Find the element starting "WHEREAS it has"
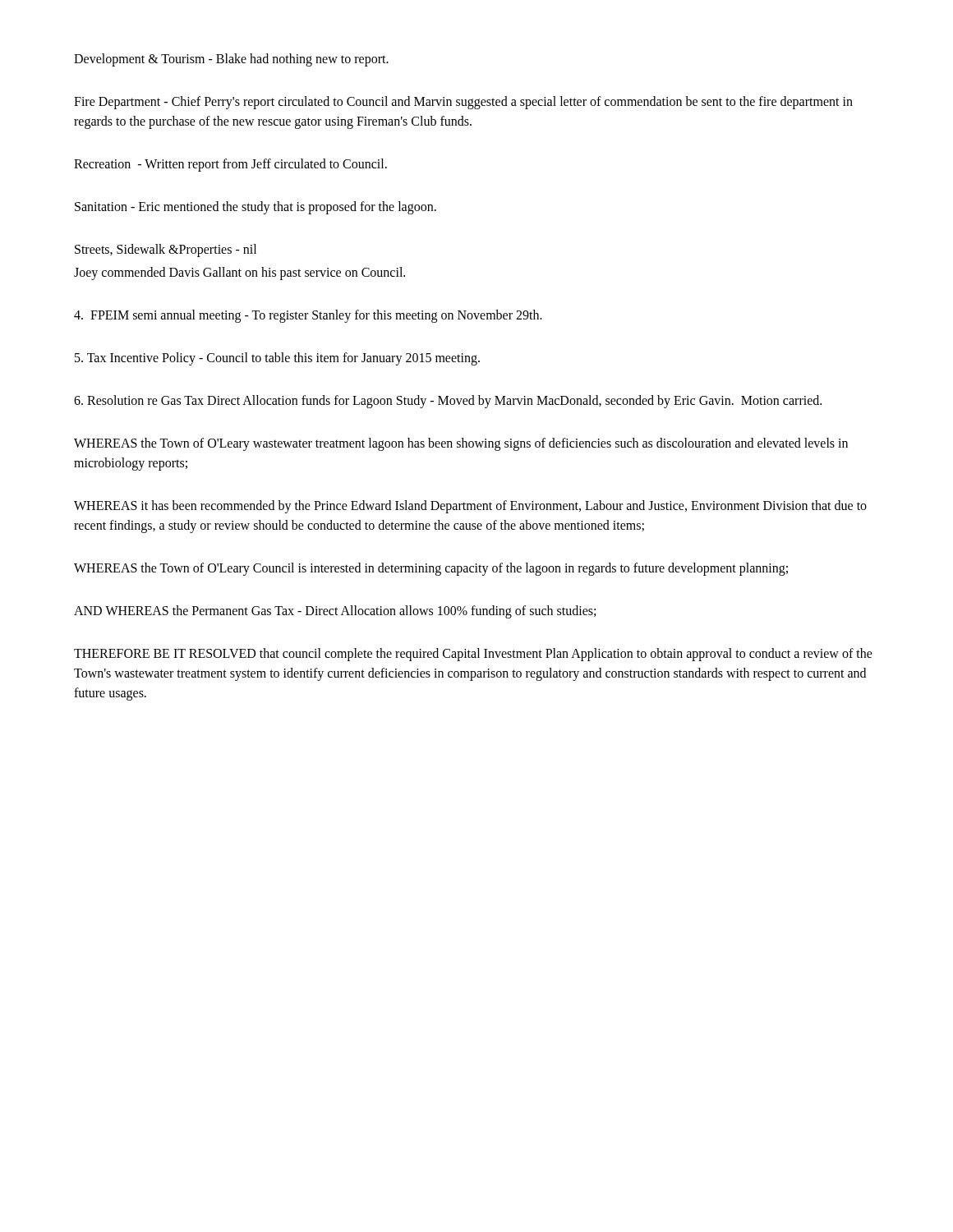Screen dimensions: 1232x953 (x=470, y=515)
